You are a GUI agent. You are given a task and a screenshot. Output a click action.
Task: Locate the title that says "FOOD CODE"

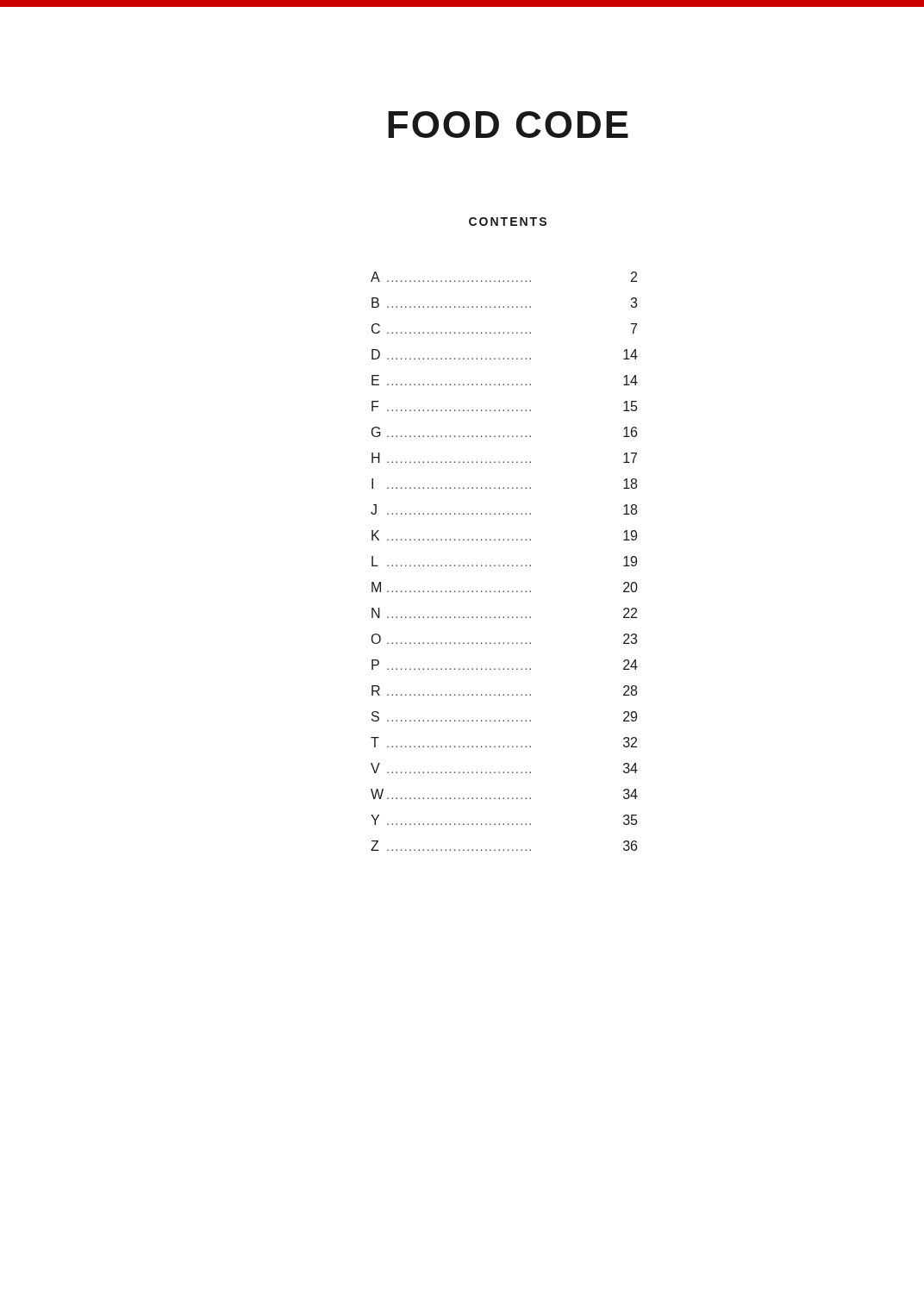(x=509, y=125)
